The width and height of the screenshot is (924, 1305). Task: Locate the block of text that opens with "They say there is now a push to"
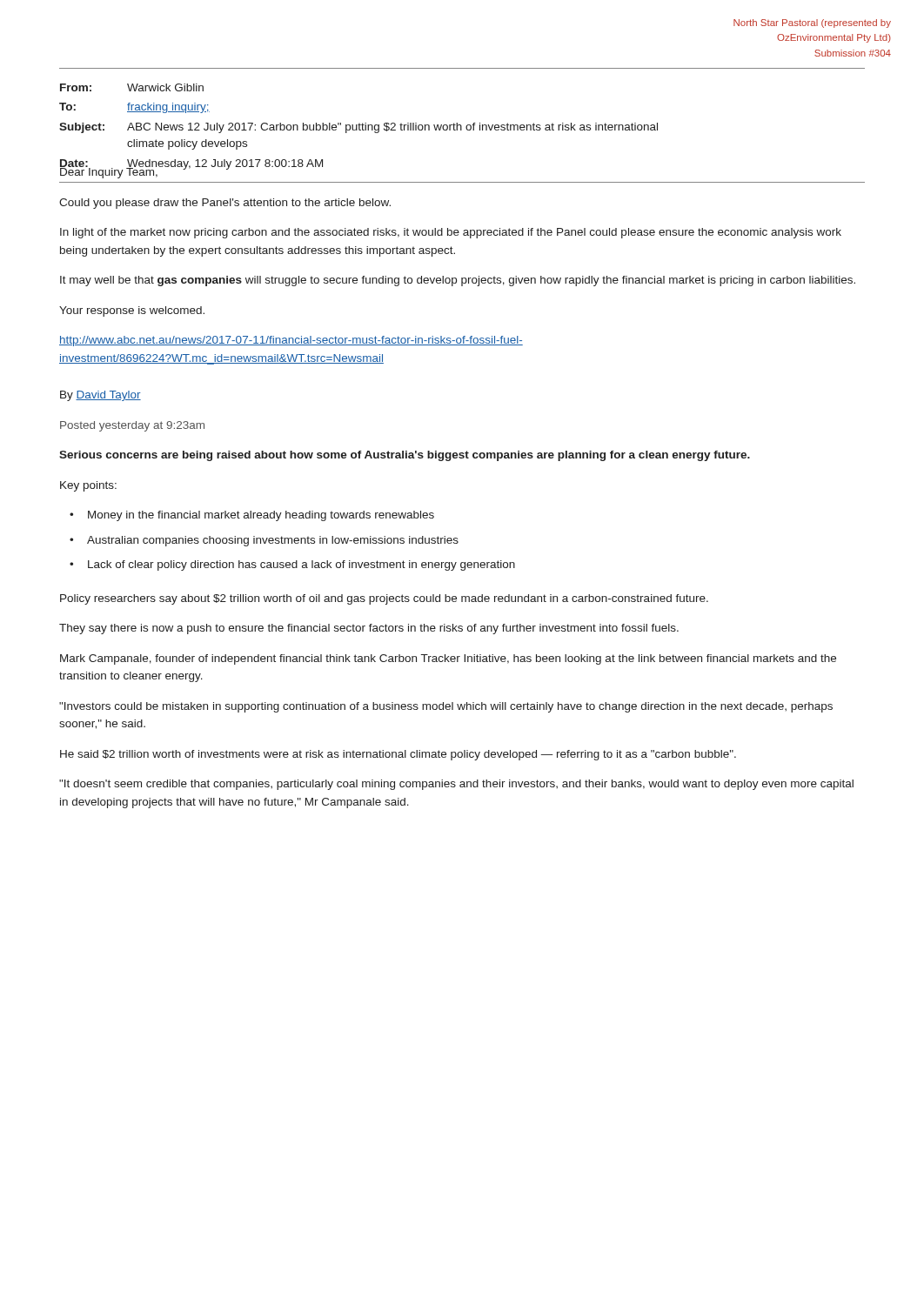(462, 629)
